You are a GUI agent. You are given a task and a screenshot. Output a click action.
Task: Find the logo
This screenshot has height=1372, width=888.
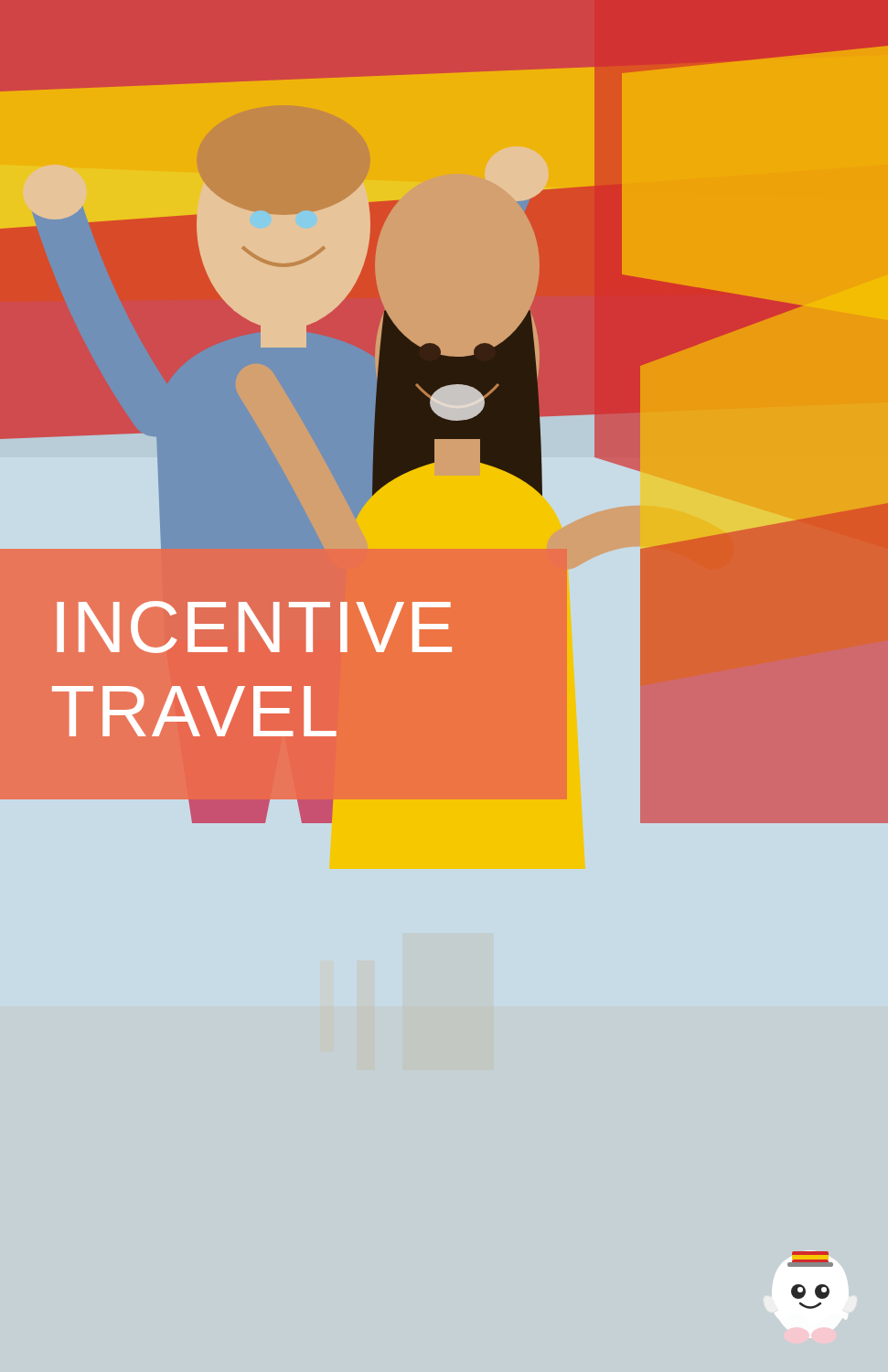[x=810, y=1294]
